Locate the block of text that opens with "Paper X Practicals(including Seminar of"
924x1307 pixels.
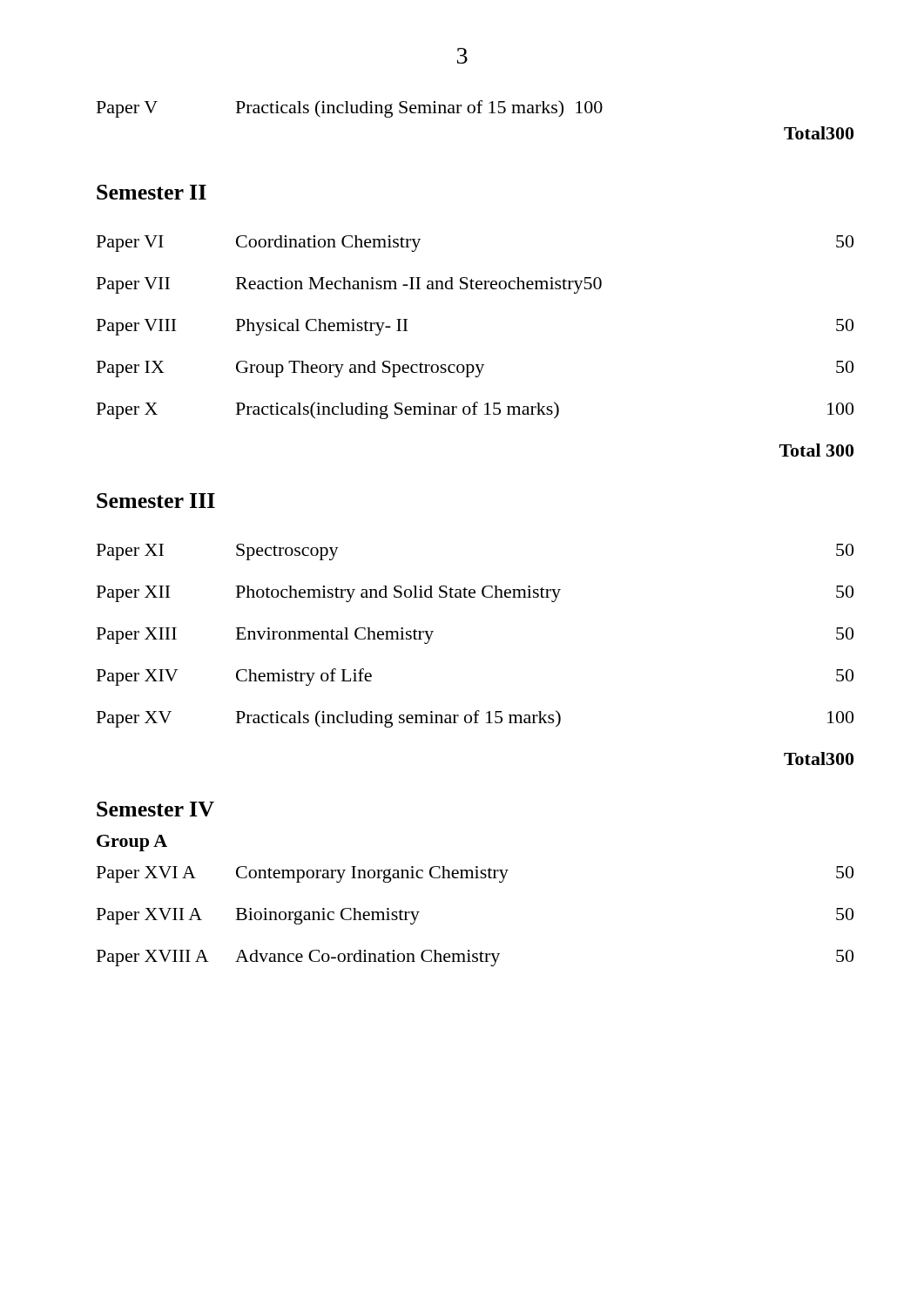pyautogui.click(x=475, y=409)
